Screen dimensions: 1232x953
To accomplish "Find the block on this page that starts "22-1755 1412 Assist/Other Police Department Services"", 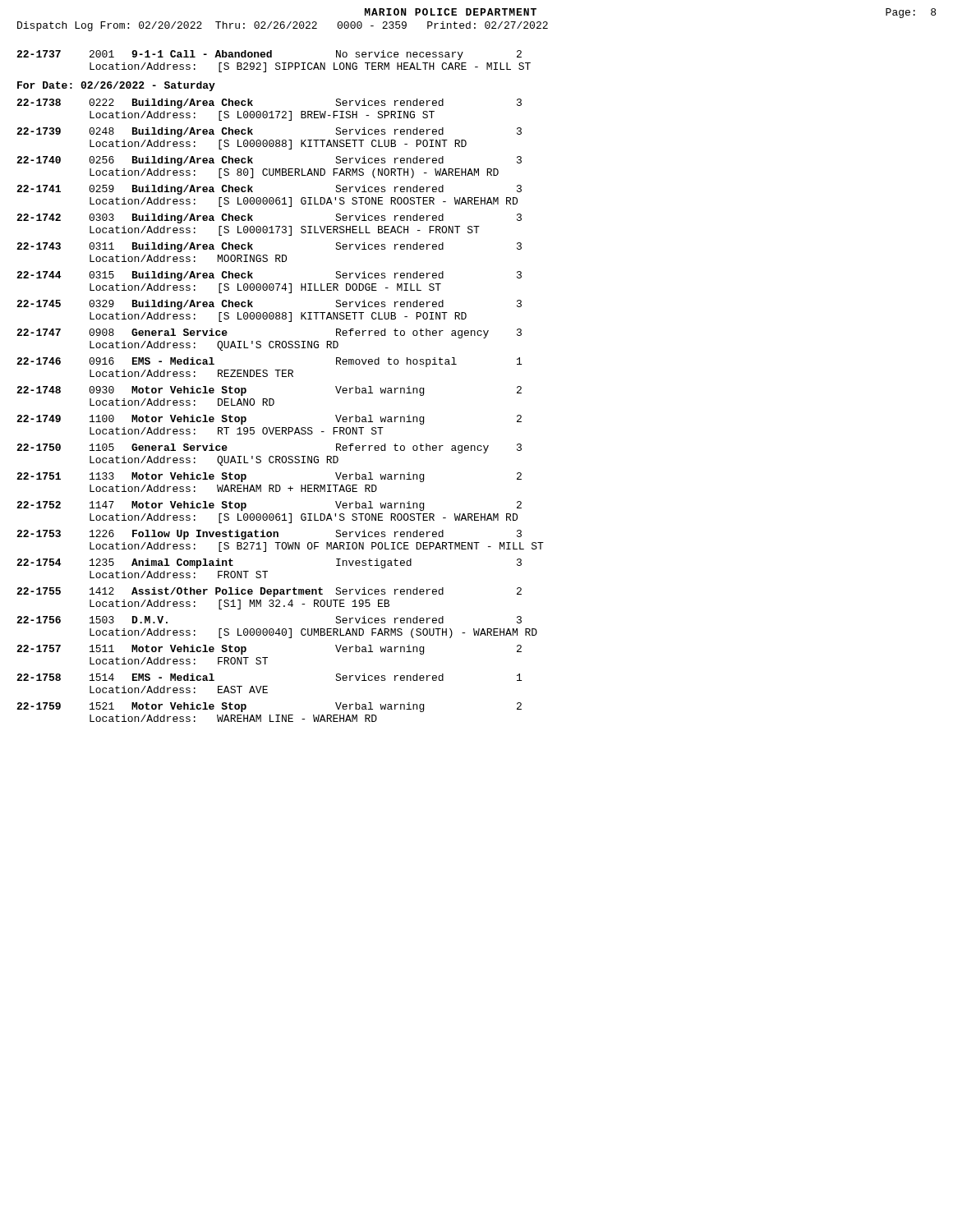I will click(x=269, y=592).
